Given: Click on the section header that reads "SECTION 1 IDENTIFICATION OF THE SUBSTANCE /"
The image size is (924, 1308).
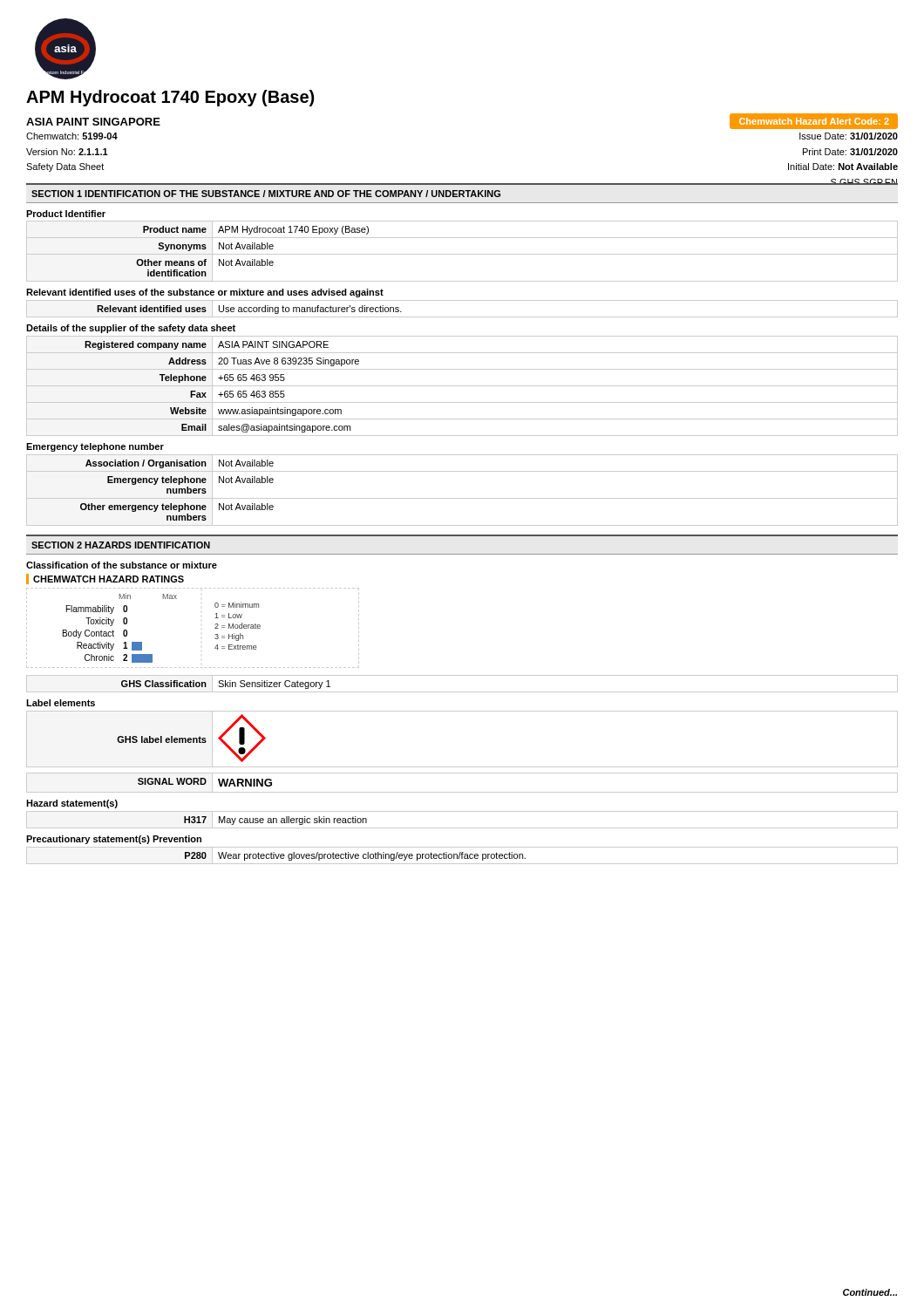Looking at the screenshot, I should 266,194.
